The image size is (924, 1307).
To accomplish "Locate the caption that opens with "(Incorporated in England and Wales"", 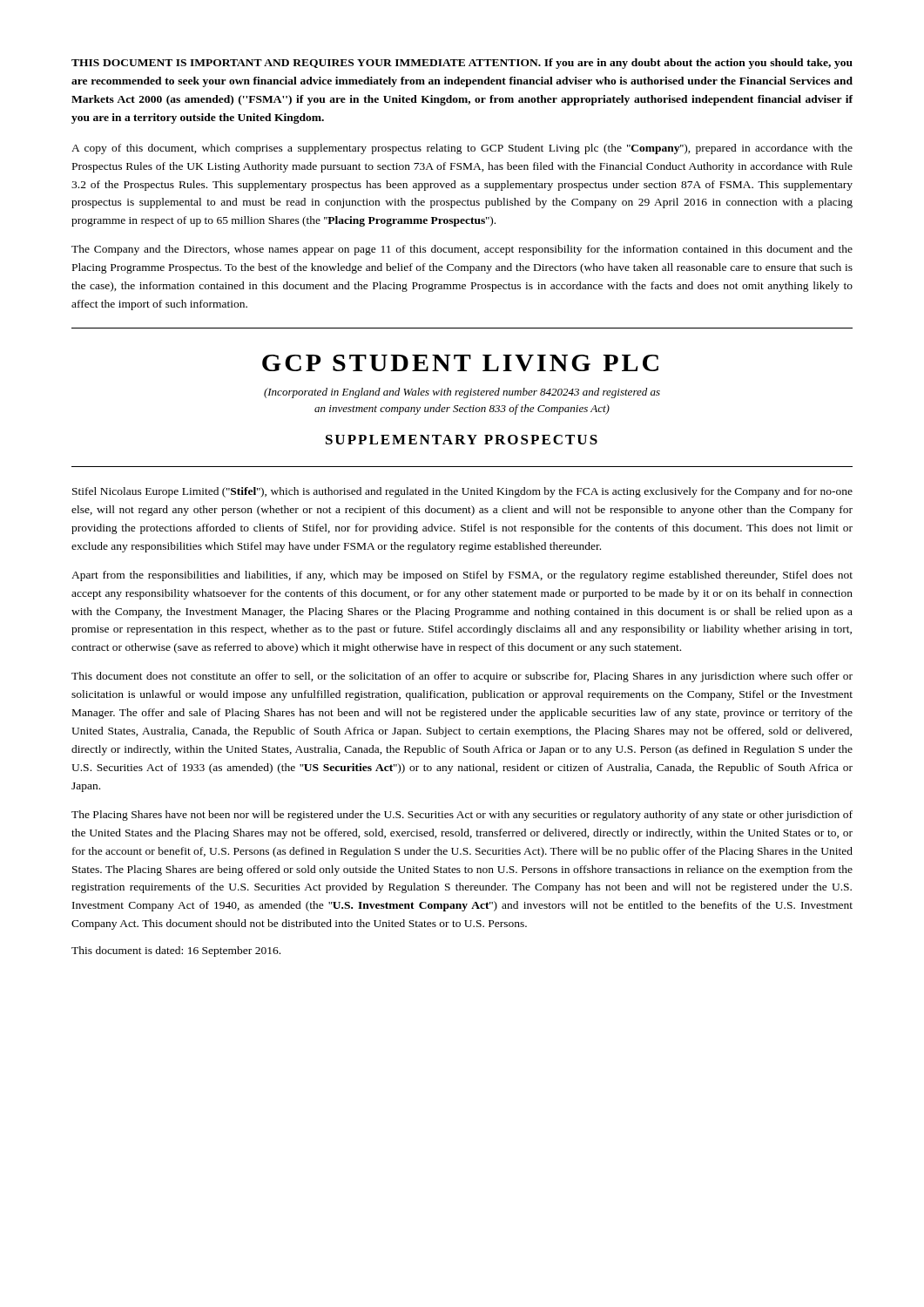I will pyautogui.click(x=462, y=400).
